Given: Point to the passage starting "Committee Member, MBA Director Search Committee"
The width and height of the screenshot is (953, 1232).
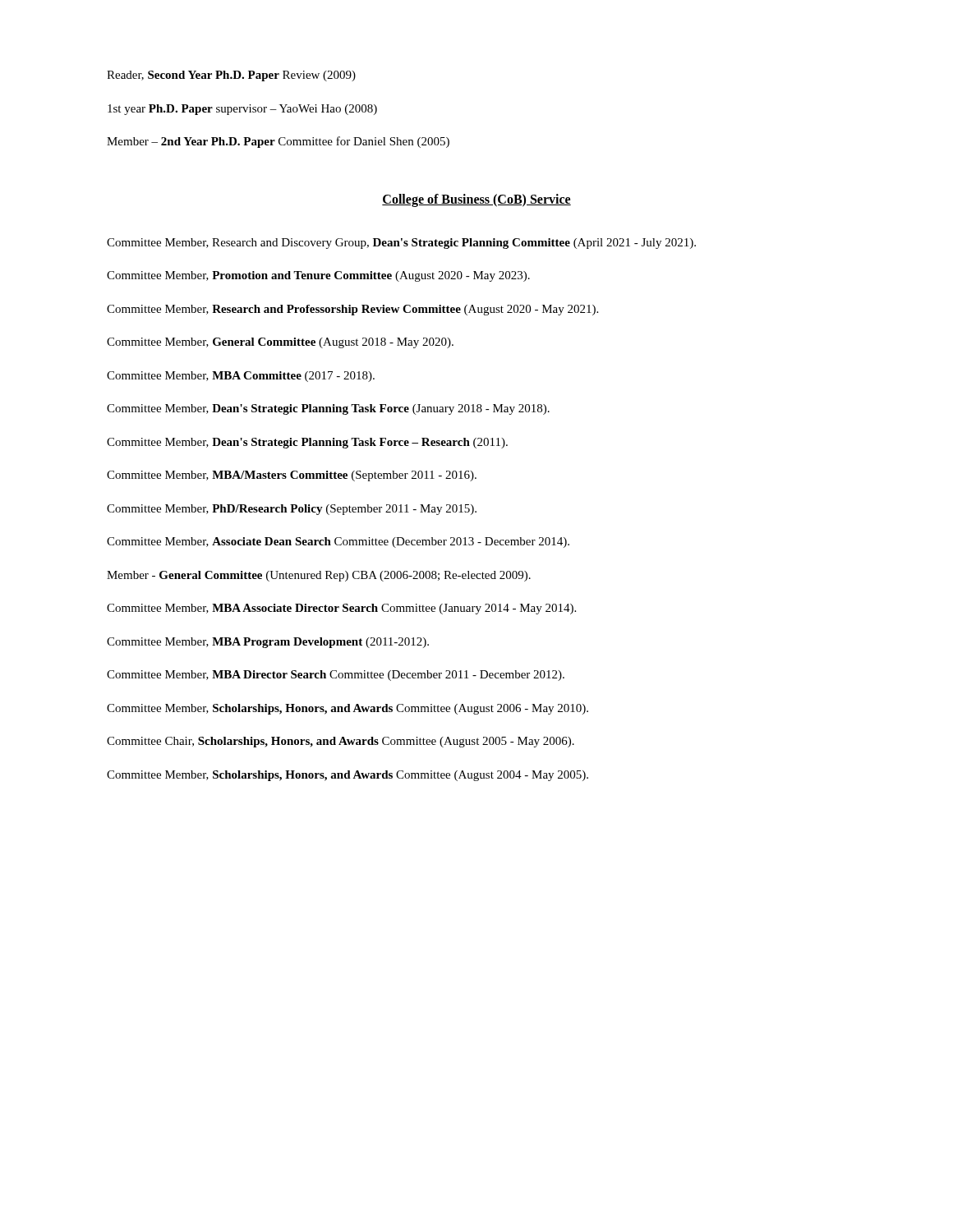Looking at the screenshot, I should click(x=336, y=674).
